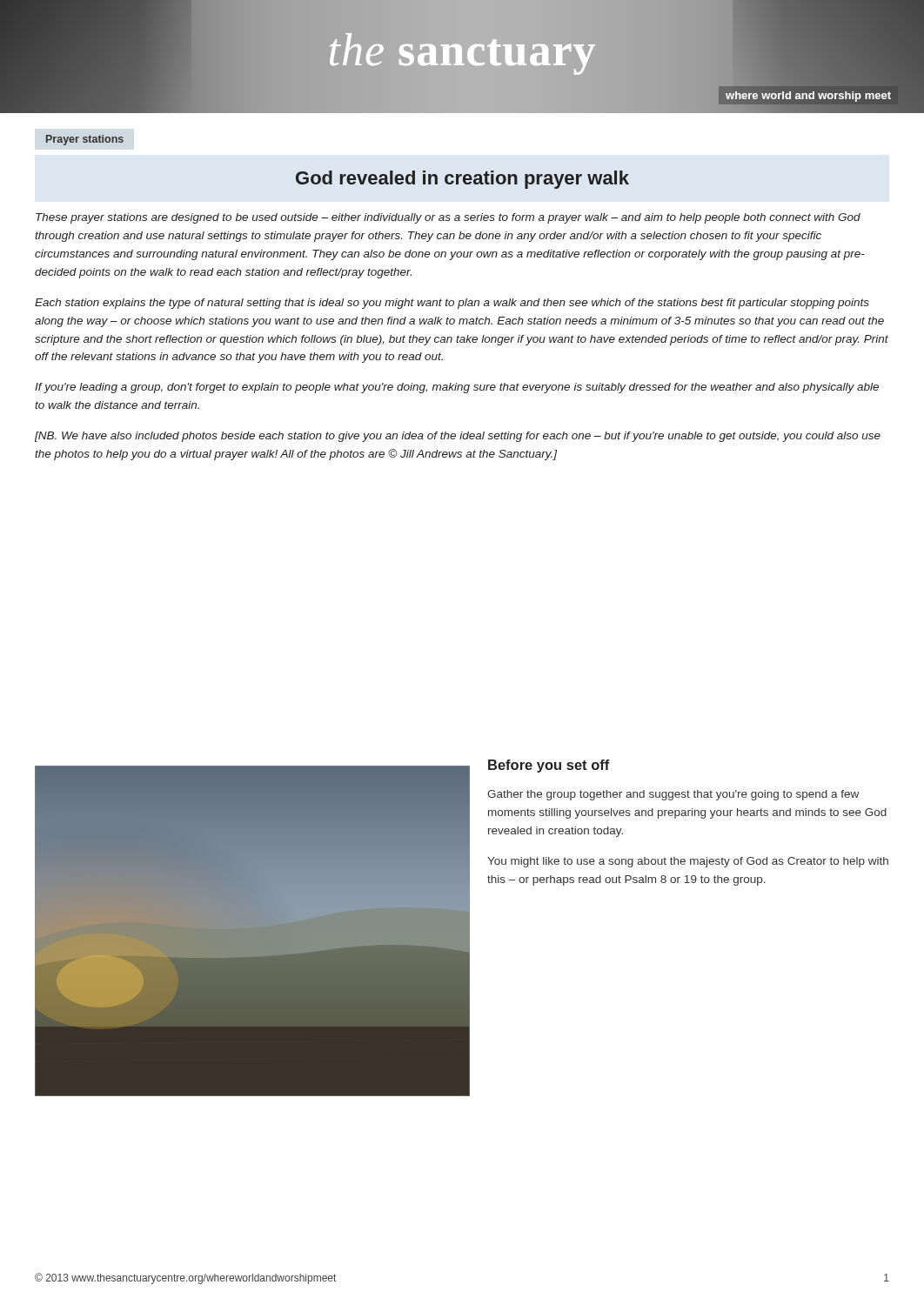Screen dimensions: 1305x924
Task: Locate the section header with the text "Prayer stations"
Action: [85, 139]
